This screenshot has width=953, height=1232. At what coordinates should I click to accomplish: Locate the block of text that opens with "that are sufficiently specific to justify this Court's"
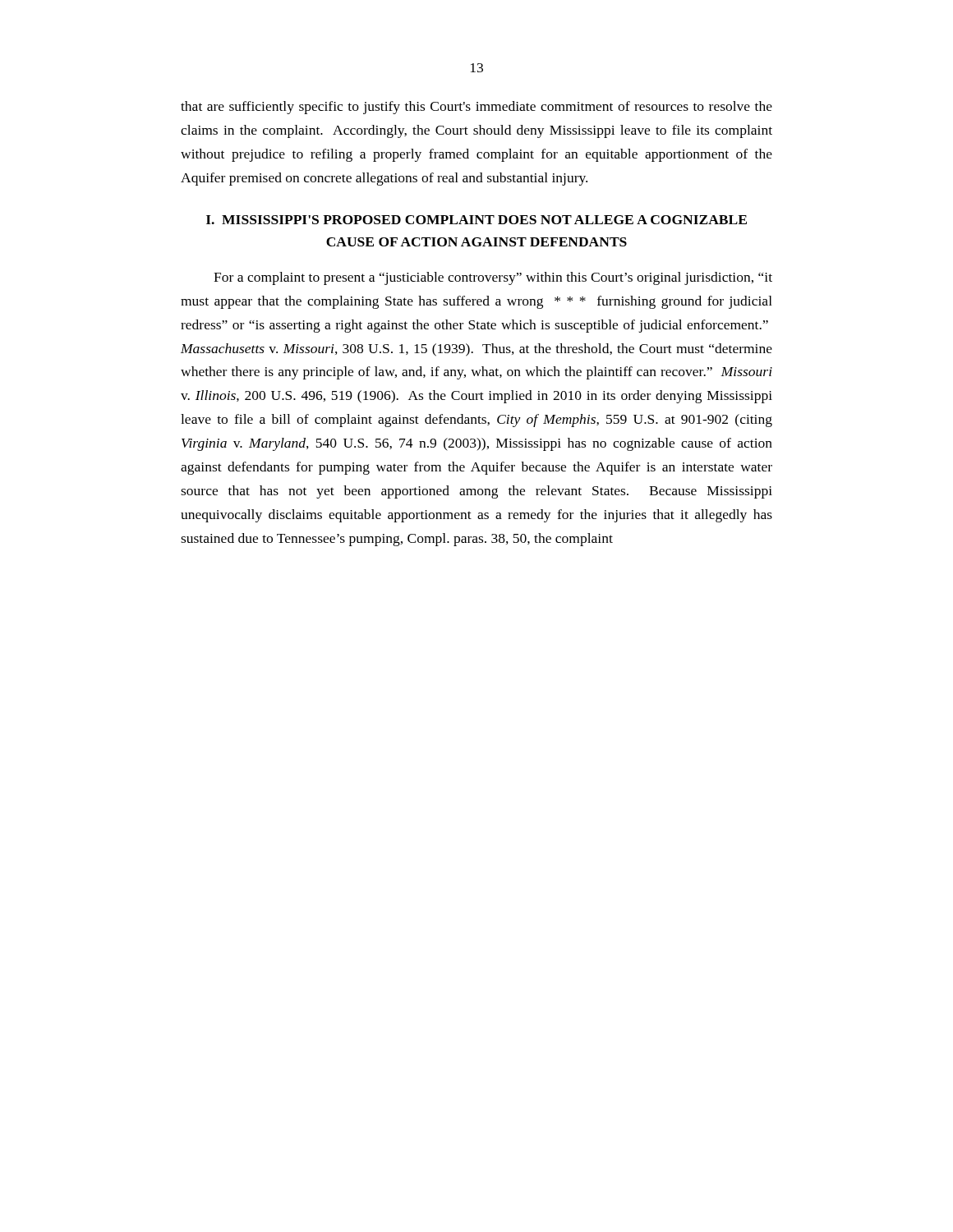(476, 141)
